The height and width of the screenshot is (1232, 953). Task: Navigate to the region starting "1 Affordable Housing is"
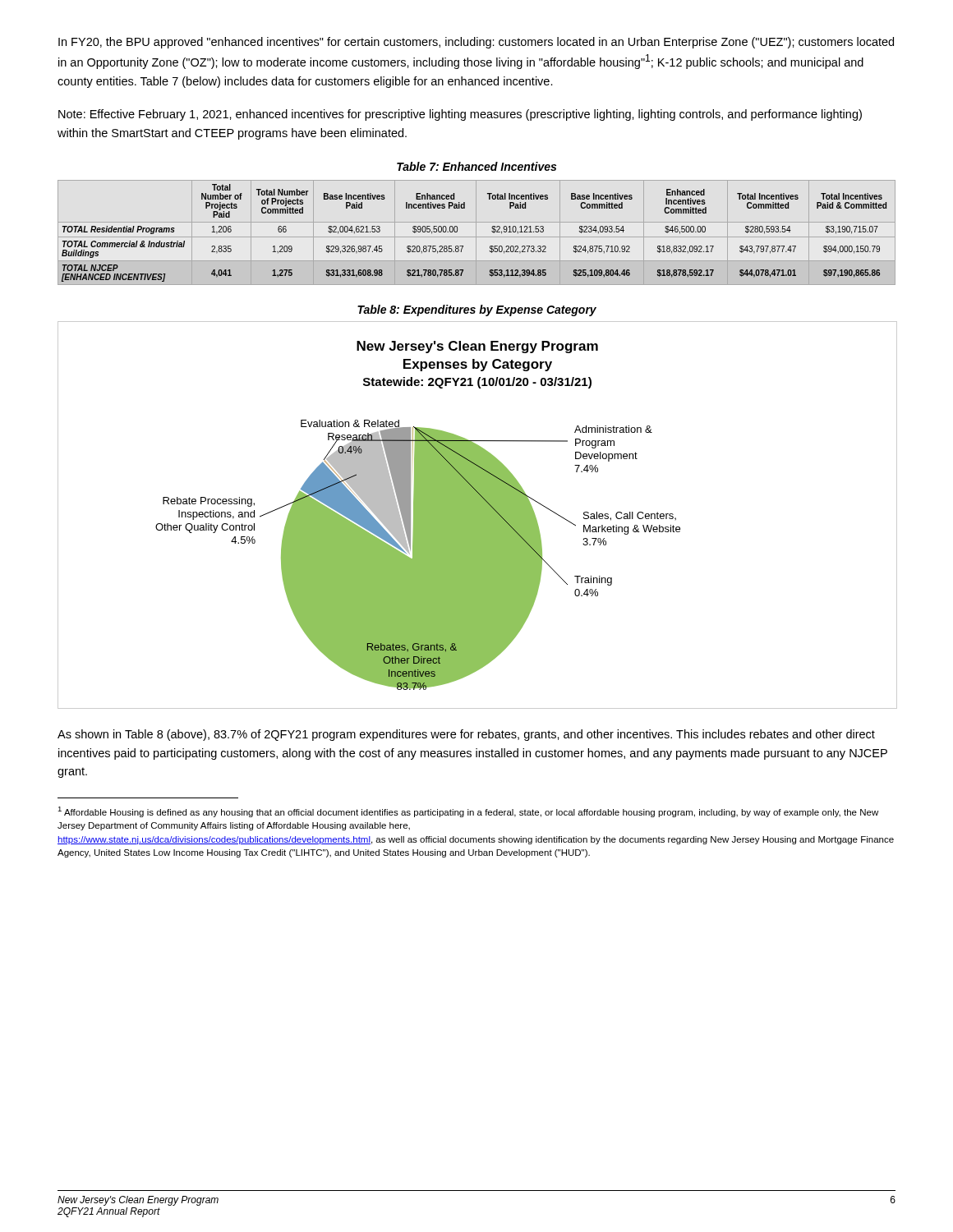(x=476, y=831)
